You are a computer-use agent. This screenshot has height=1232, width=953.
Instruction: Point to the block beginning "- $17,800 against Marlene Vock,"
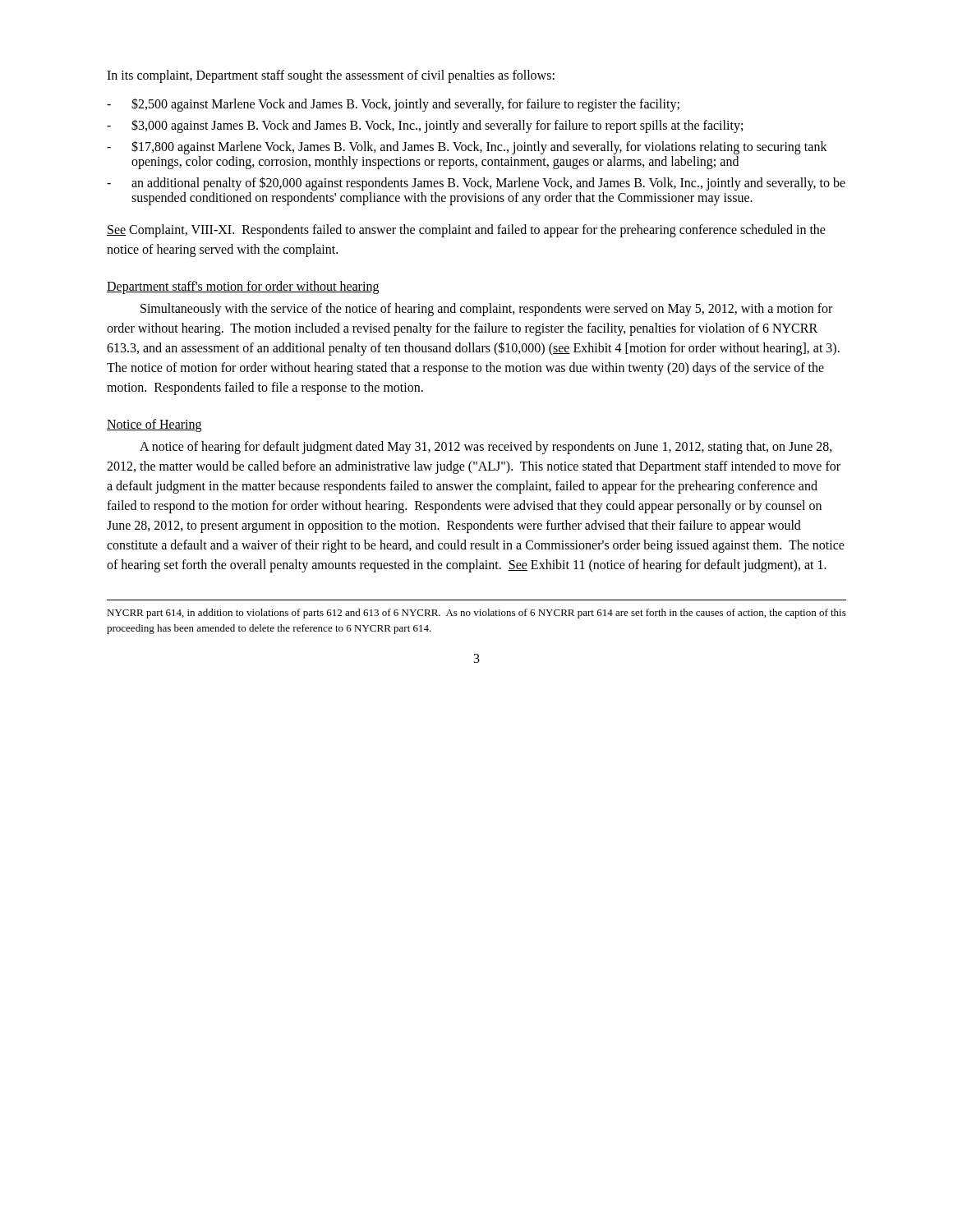[476, 154]
